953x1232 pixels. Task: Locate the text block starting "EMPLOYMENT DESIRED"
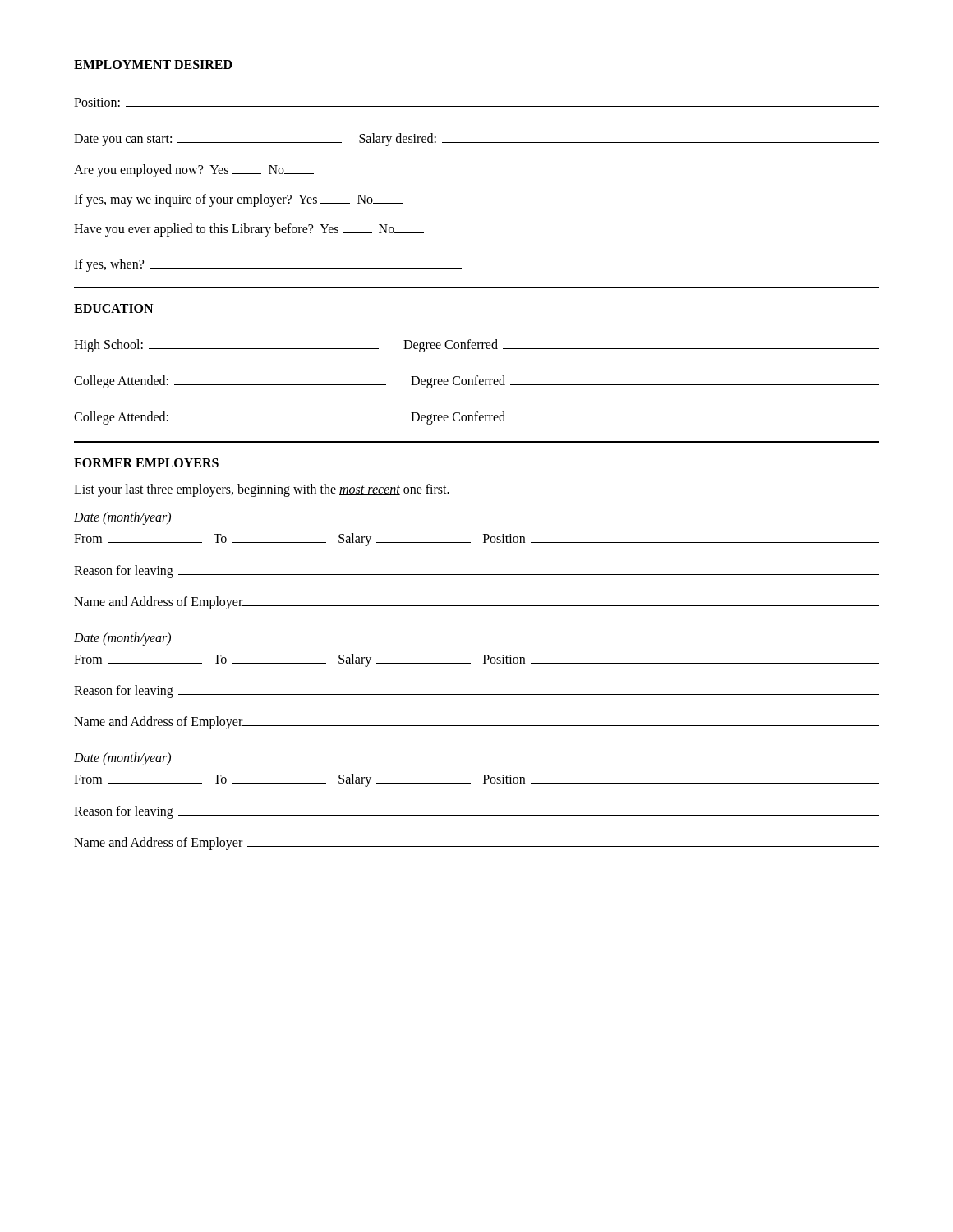153,64
